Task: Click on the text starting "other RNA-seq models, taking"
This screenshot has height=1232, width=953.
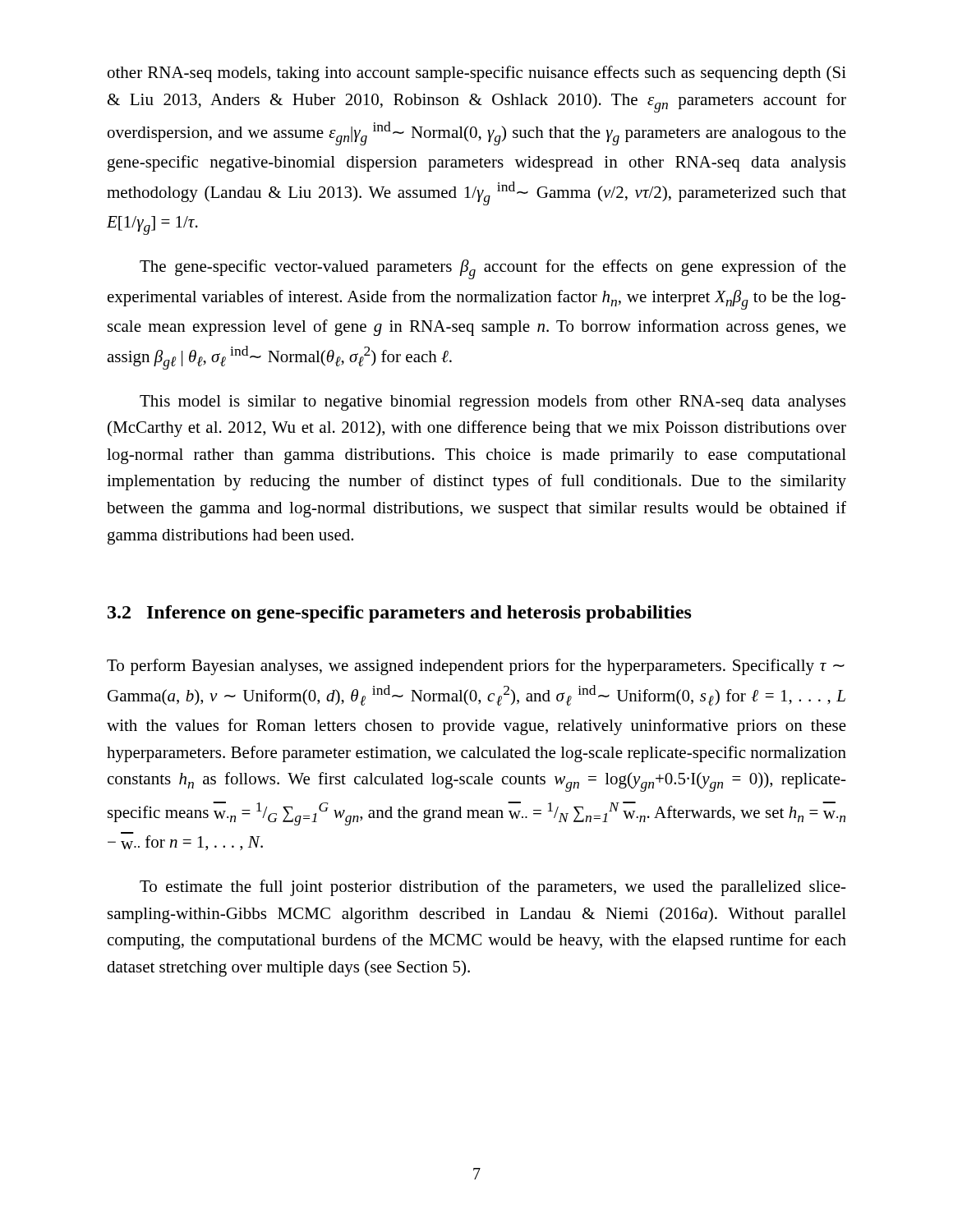Action: point(476,149)
